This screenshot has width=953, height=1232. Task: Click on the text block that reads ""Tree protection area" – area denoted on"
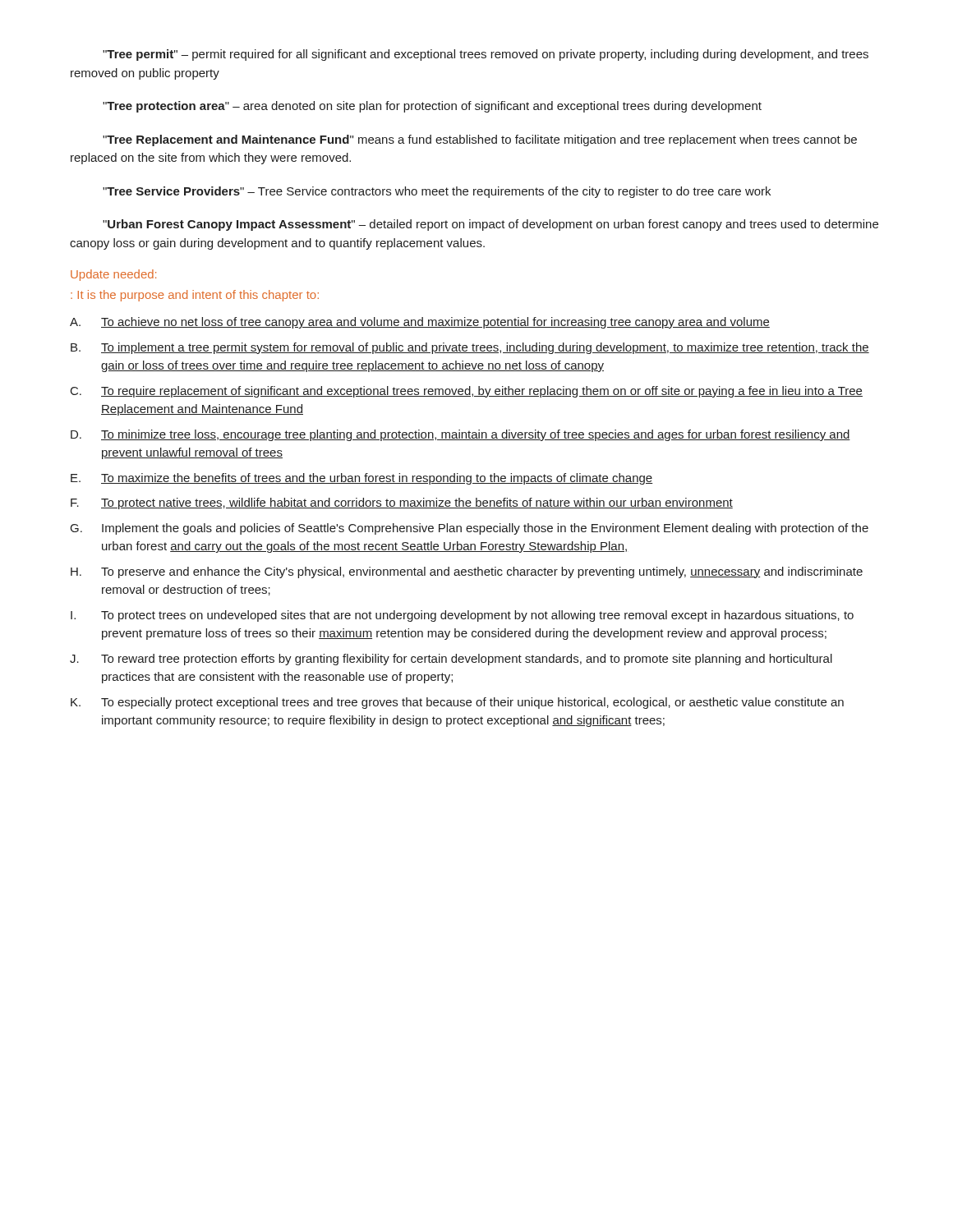[476, 106]
